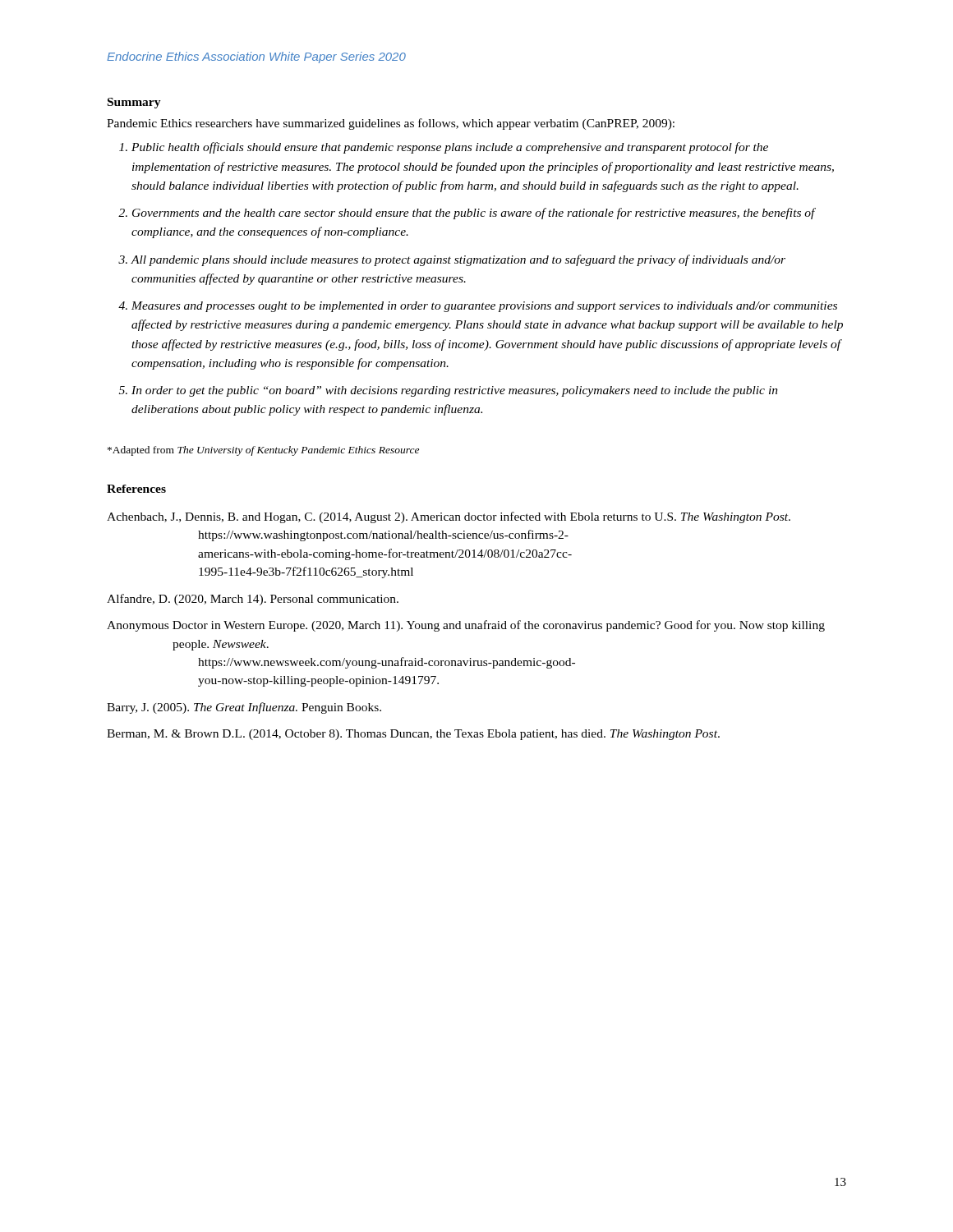Find the text block that reads "Barry, J. (2005). The Great Influenza. Penguin"

point(244,707)
